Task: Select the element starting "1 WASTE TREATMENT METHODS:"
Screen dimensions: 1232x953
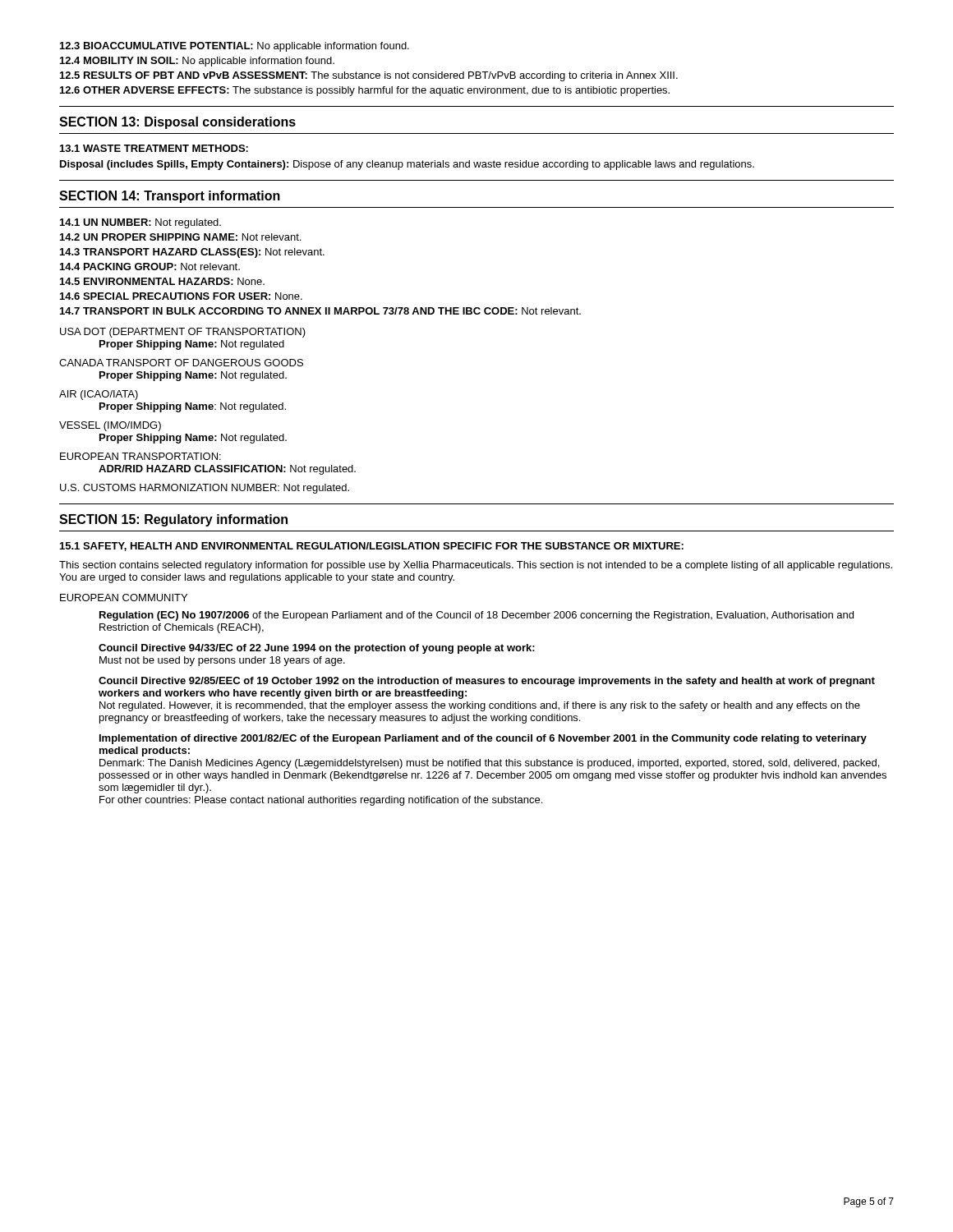Action: (154, 148)
